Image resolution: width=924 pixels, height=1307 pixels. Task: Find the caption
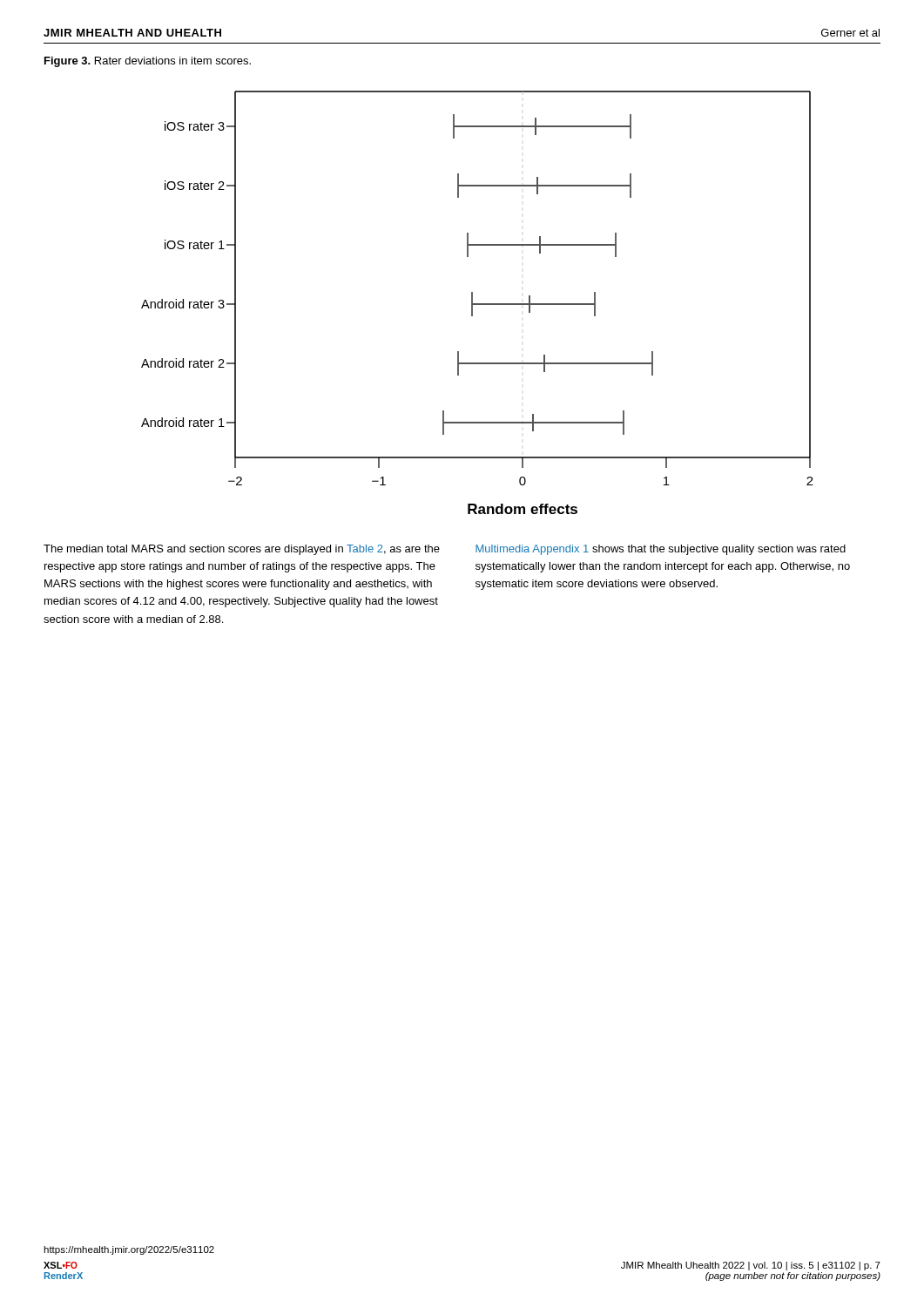coord(148,61)
